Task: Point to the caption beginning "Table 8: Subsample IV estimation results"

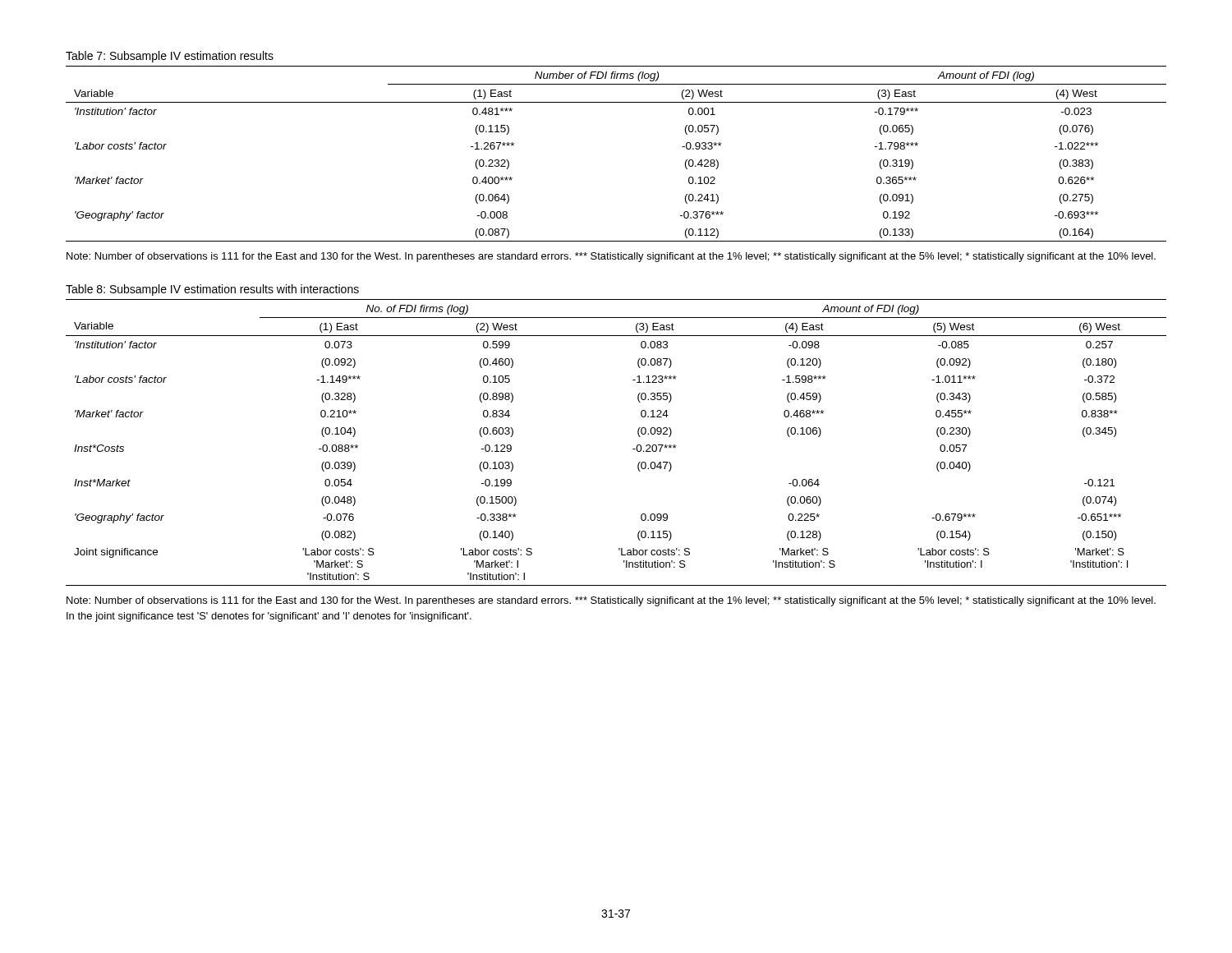Action: click(x=212, y=289)
